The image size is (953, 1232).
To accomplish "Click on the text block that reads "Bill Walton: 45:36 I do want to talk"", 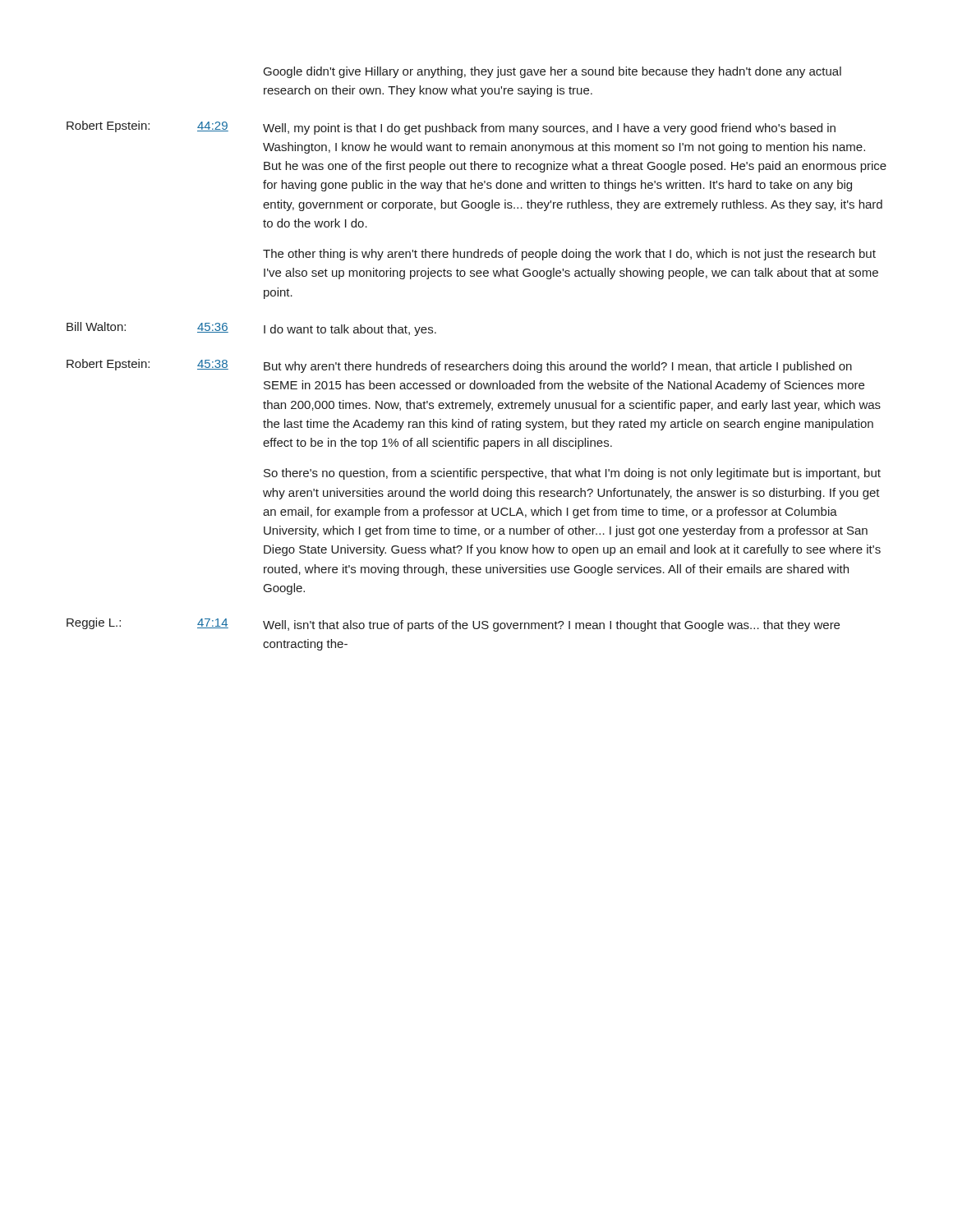I will (94, 329).
